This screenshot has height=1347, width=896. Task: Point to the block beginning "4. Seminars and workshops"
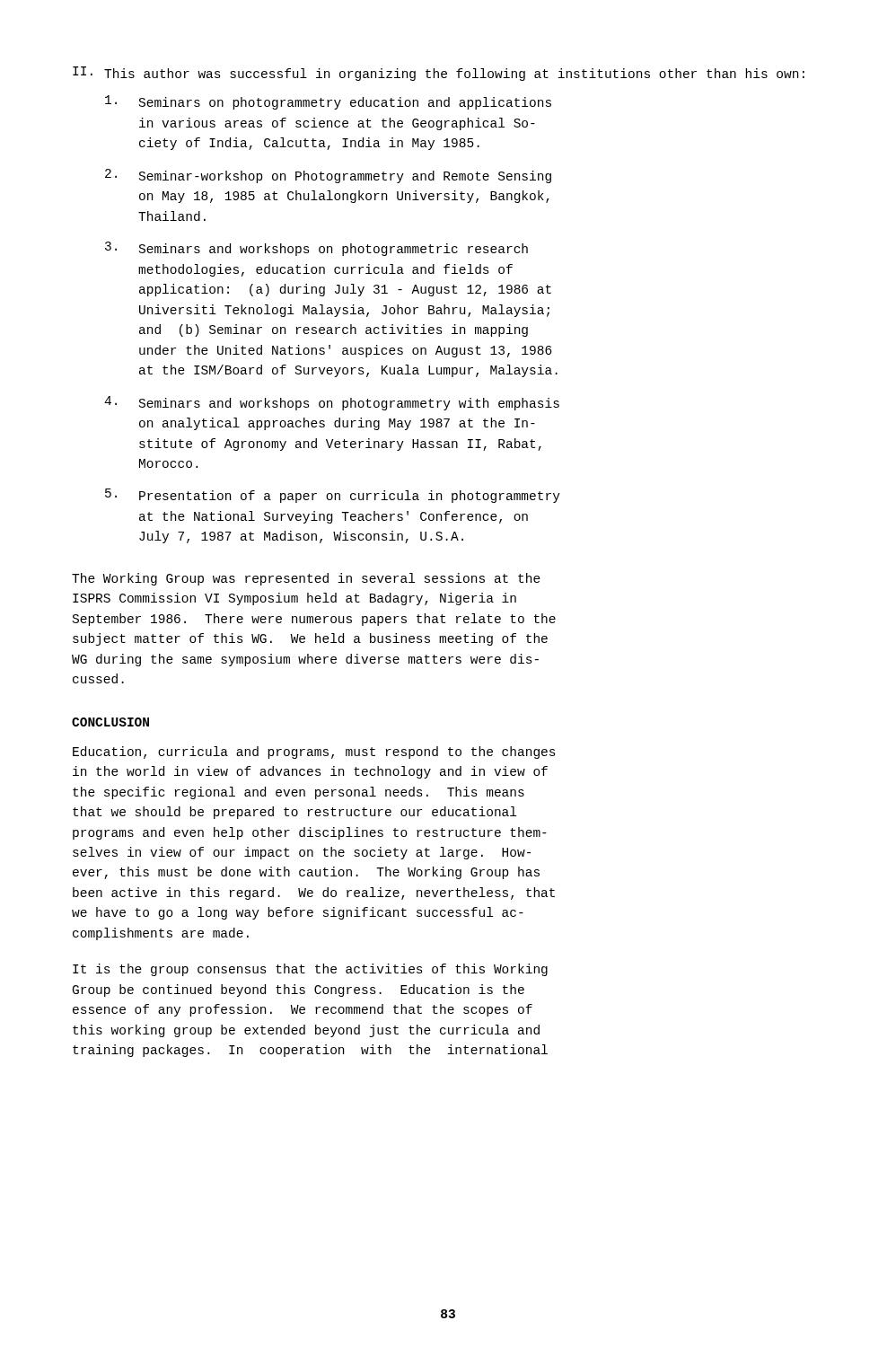[464, 434]
